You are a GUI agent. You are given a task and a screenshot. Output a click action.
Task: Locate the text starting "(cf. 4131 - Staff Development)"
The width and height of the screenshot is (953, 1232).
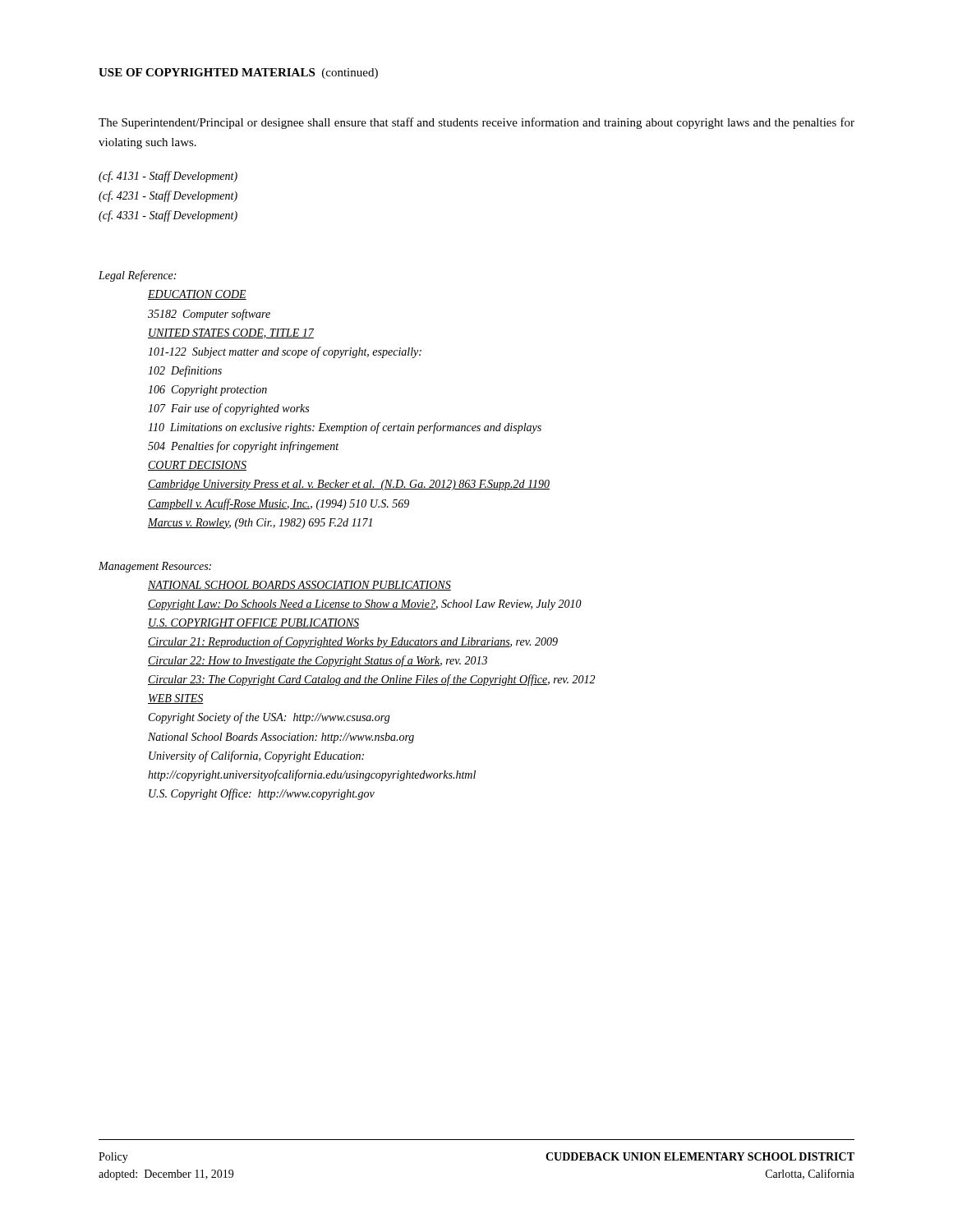[x=168, y=176]
